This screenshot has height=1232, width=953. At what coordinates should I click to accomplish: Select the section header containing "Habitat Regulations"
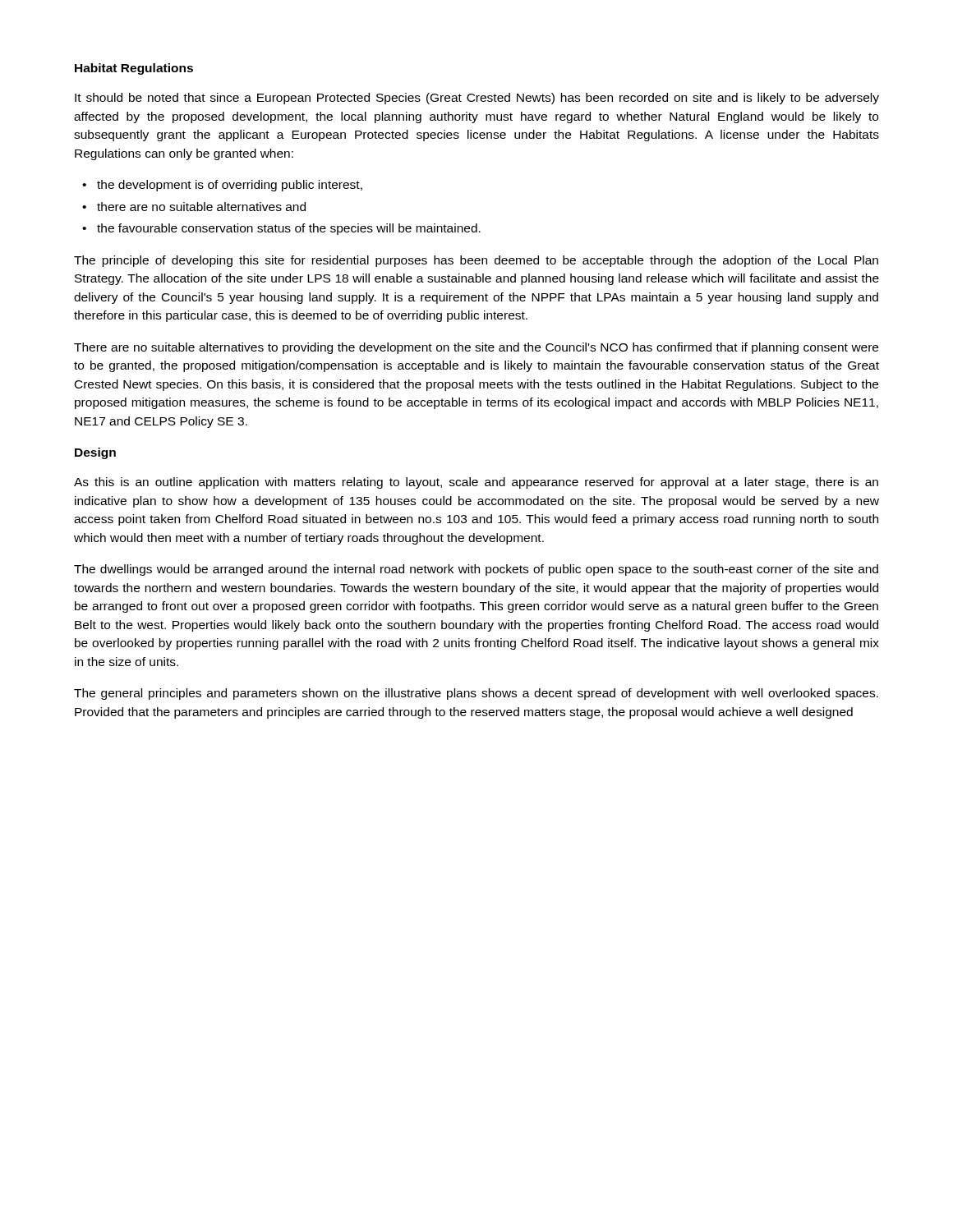pyautogui.click(x=134, y=68)
